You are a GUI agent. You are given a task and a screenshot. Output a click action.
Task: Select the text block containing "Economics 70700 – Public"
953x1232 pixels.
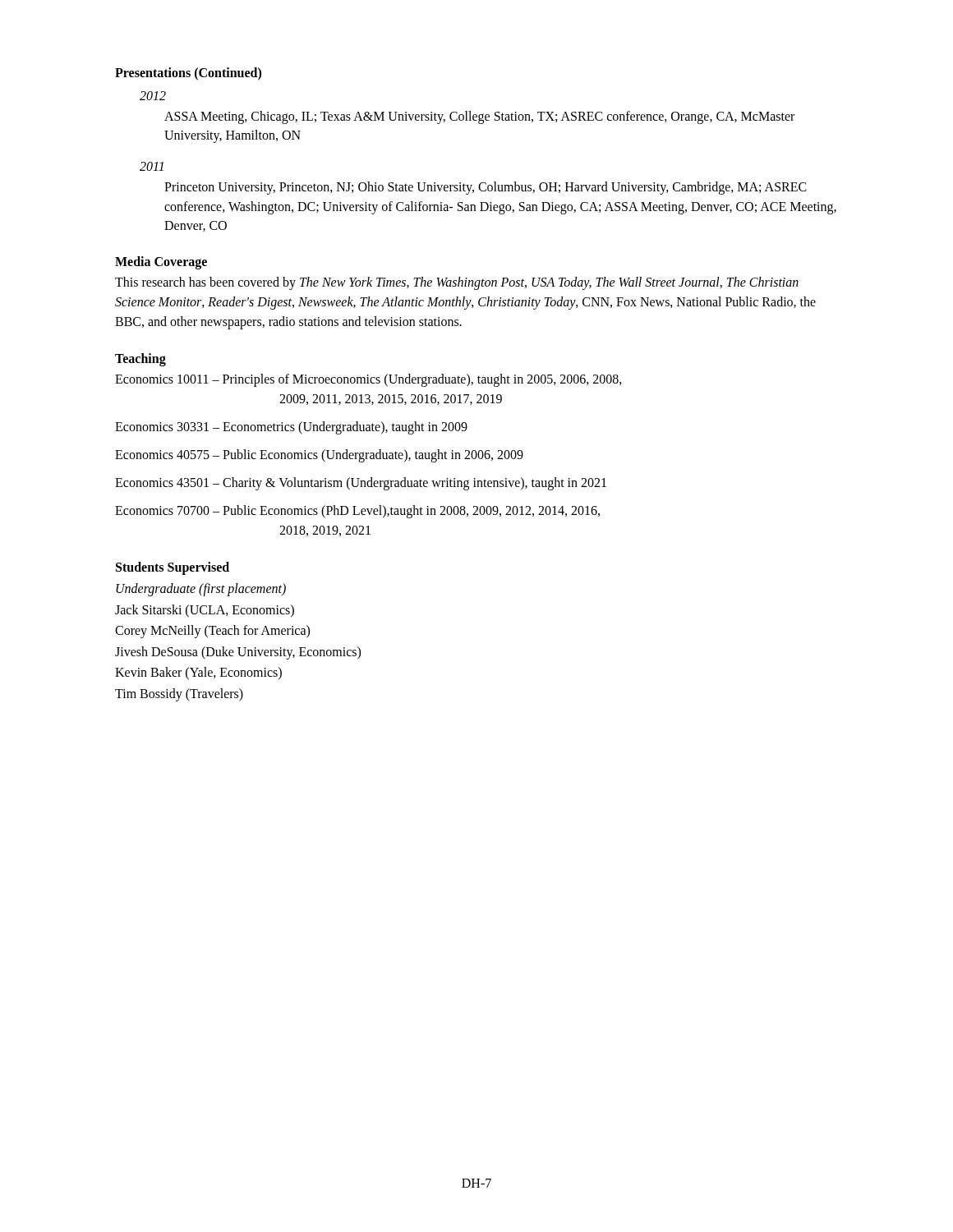[358, 520]
